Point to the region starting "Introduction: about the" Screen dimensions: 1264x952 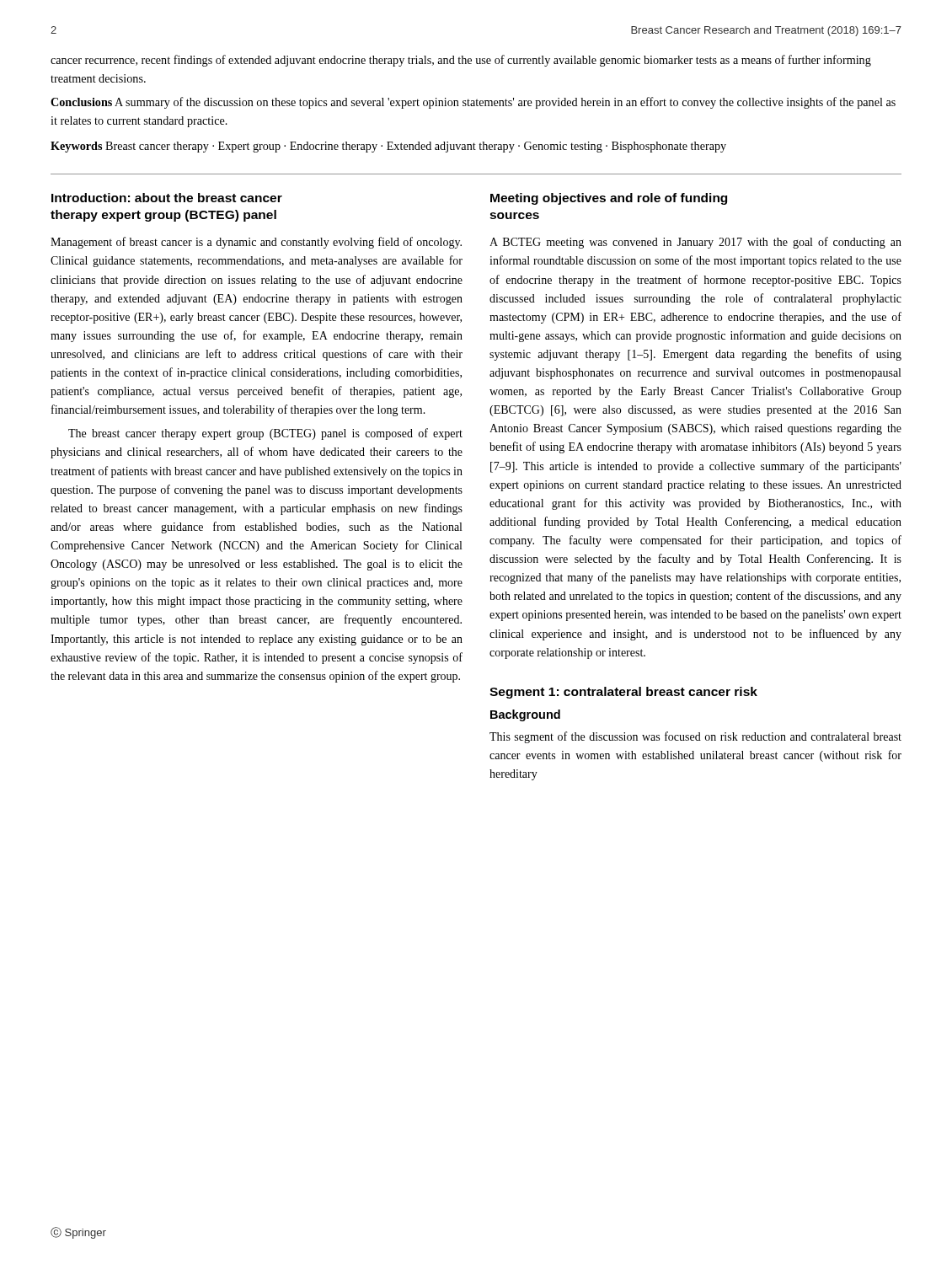[166, 206]
